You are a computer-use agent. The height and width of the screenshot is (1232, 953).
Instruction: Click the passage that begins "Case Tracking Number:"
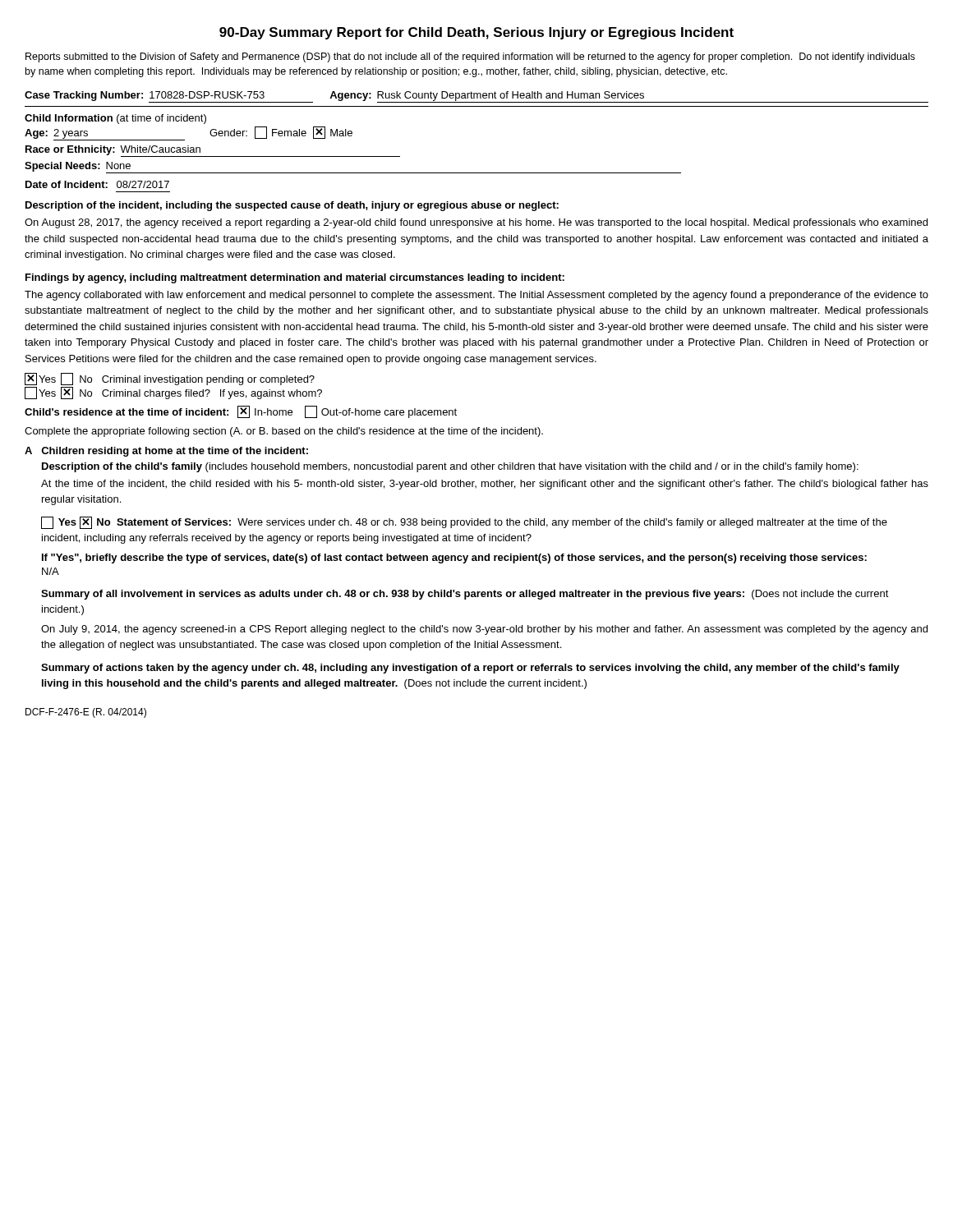(x=476, y=96)
